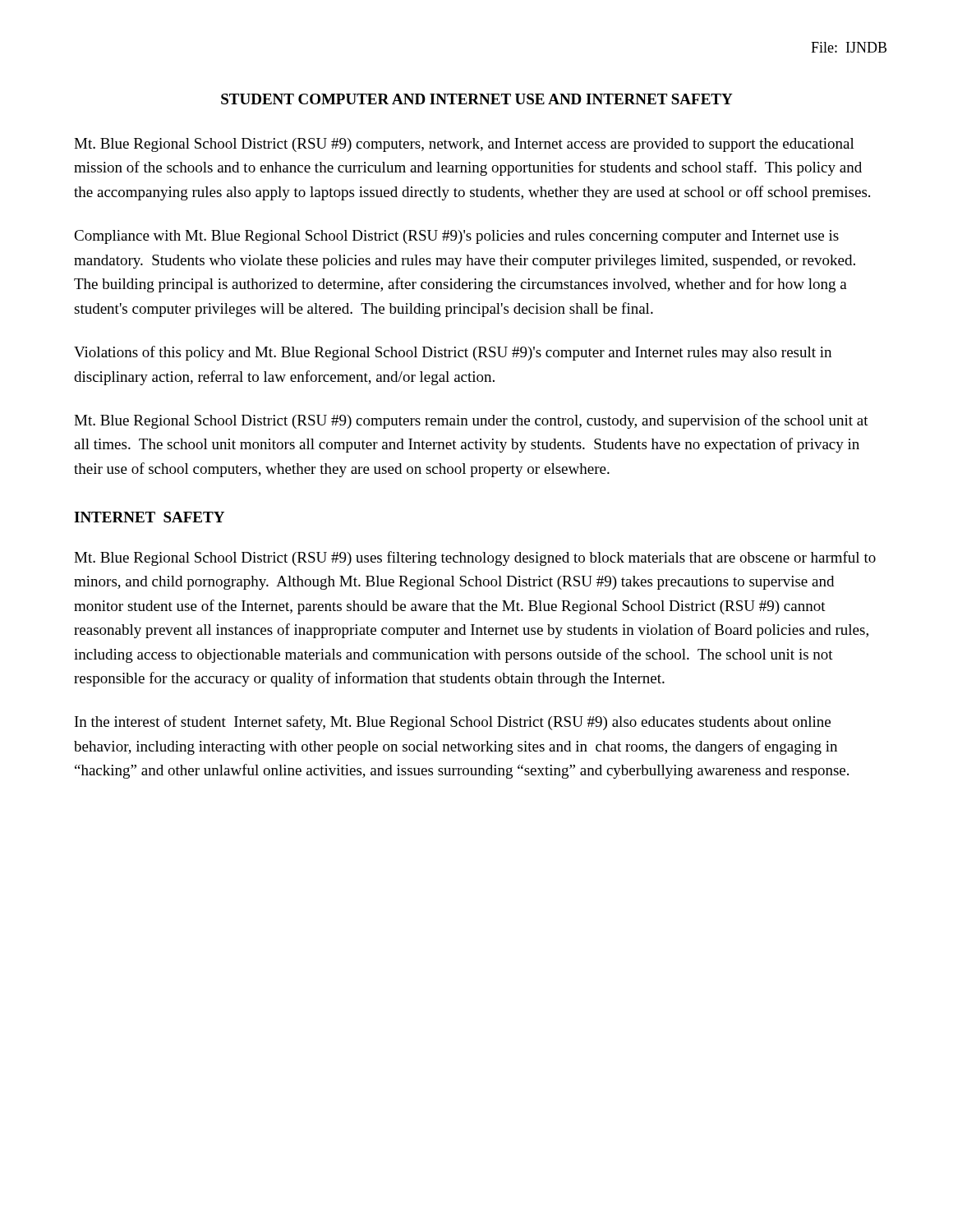The image size is (953, 1232).
Task: Locate the title that says "STUDENT COMPUTER AND INTERNET USE AND"
Action: [476, 99]
